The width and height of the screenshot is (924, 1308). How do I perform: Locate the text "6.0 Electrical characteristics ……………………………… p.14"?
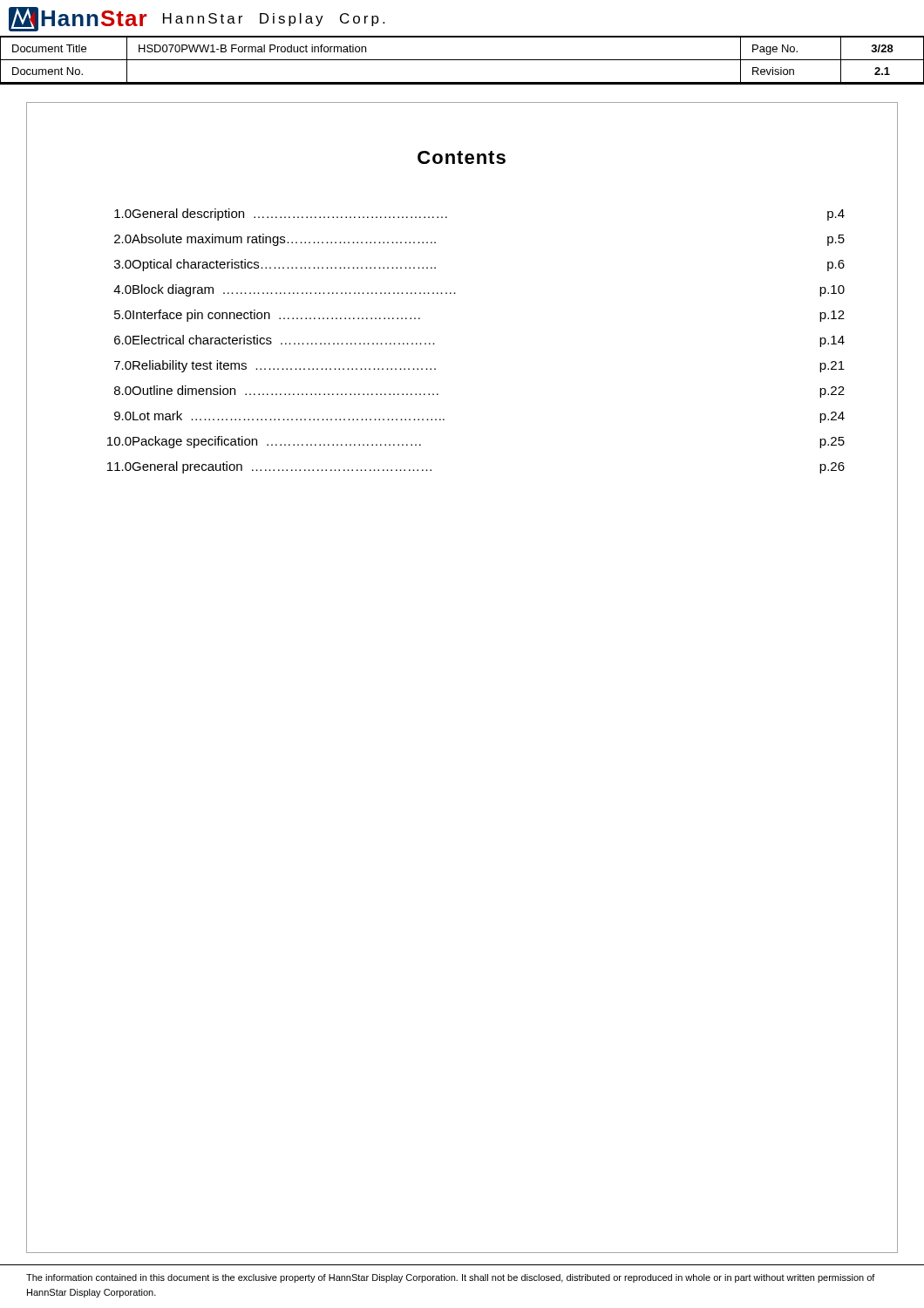197,341
